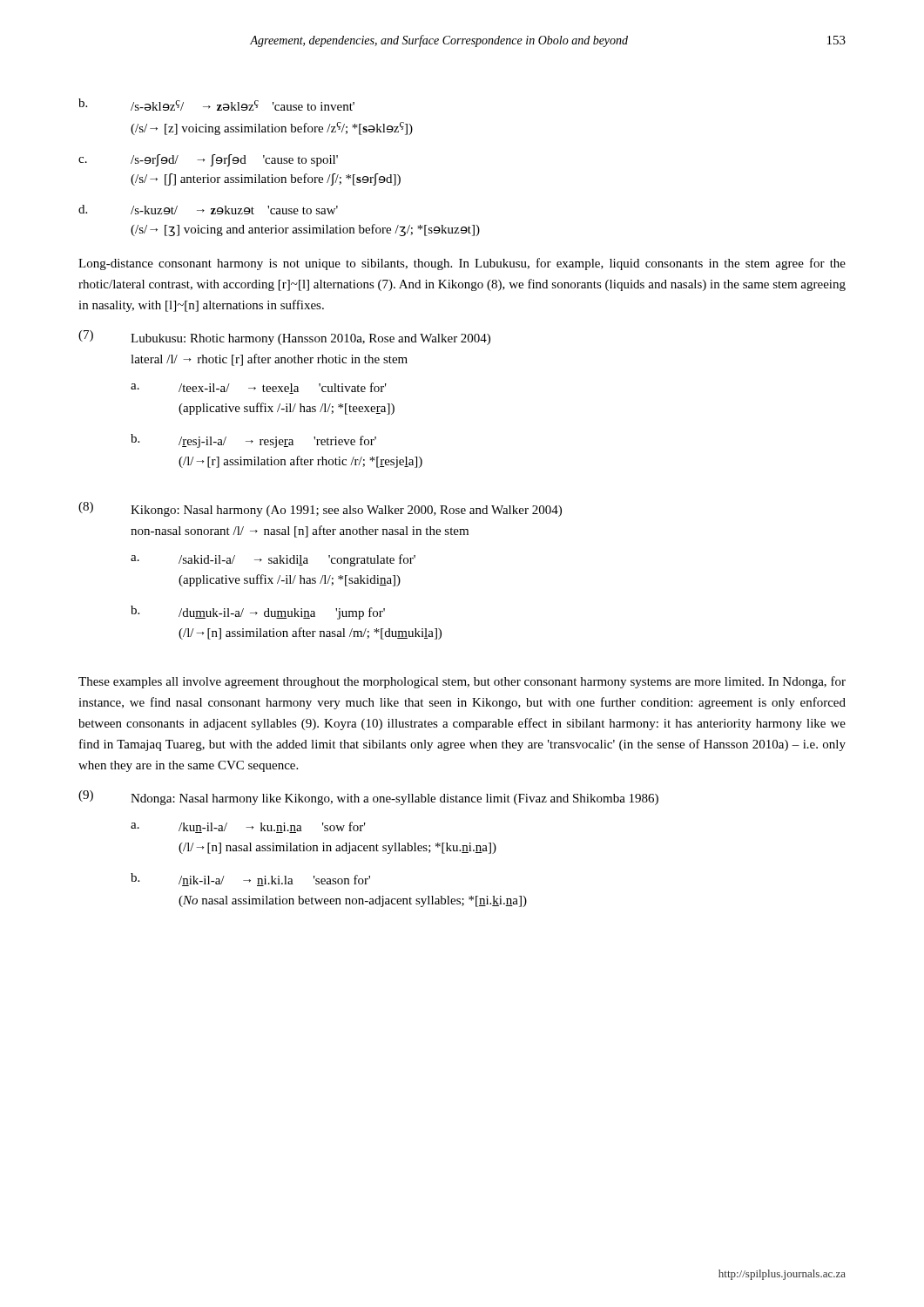Locate the block of text that opens with "c. /s-ɘrʃɘd/ →"
924x1307 pixels.
[208, 160]
